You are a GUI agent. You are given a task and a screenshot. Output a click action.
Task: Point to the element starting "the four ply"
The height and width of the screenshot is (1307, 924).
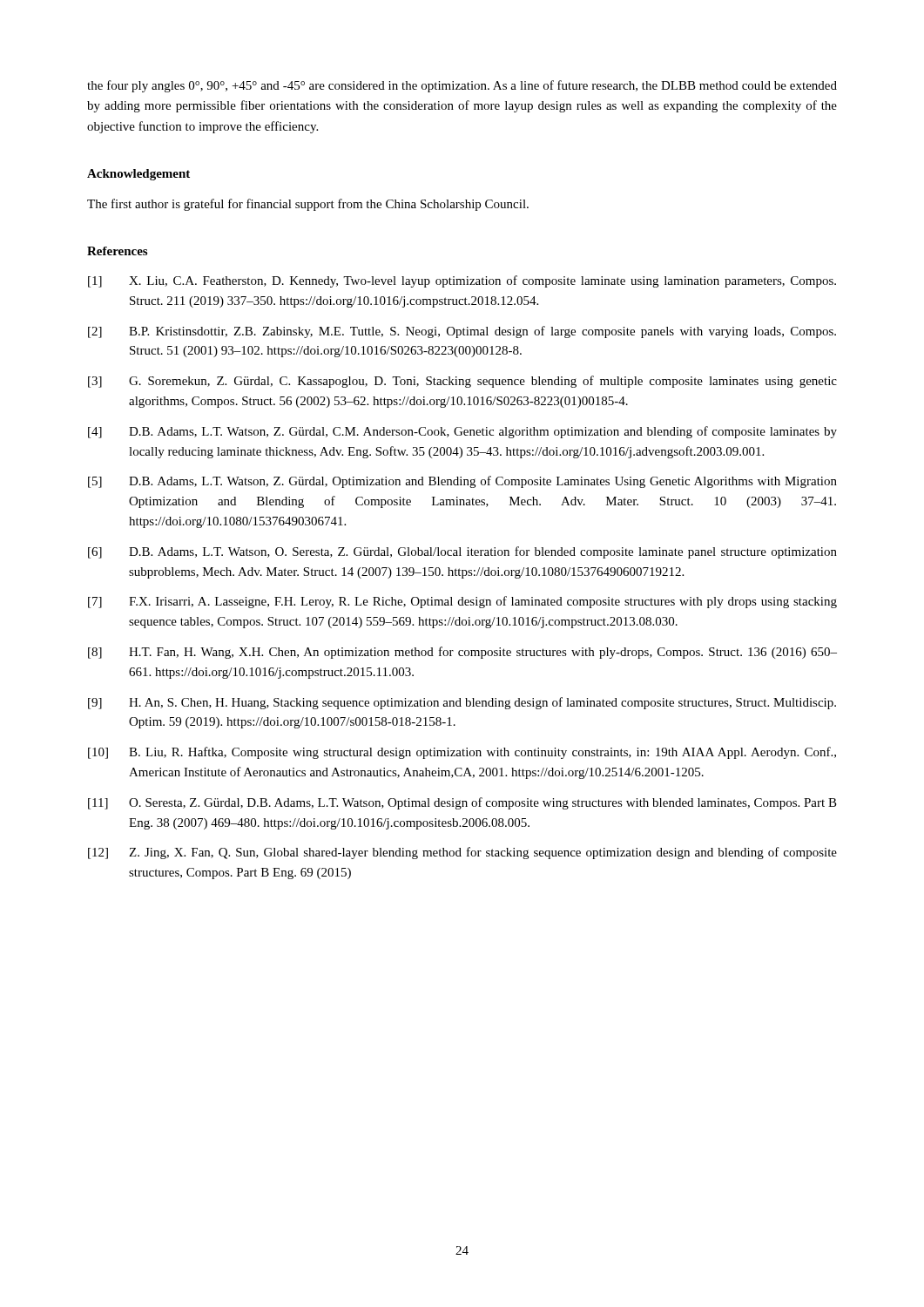[462, 106]
